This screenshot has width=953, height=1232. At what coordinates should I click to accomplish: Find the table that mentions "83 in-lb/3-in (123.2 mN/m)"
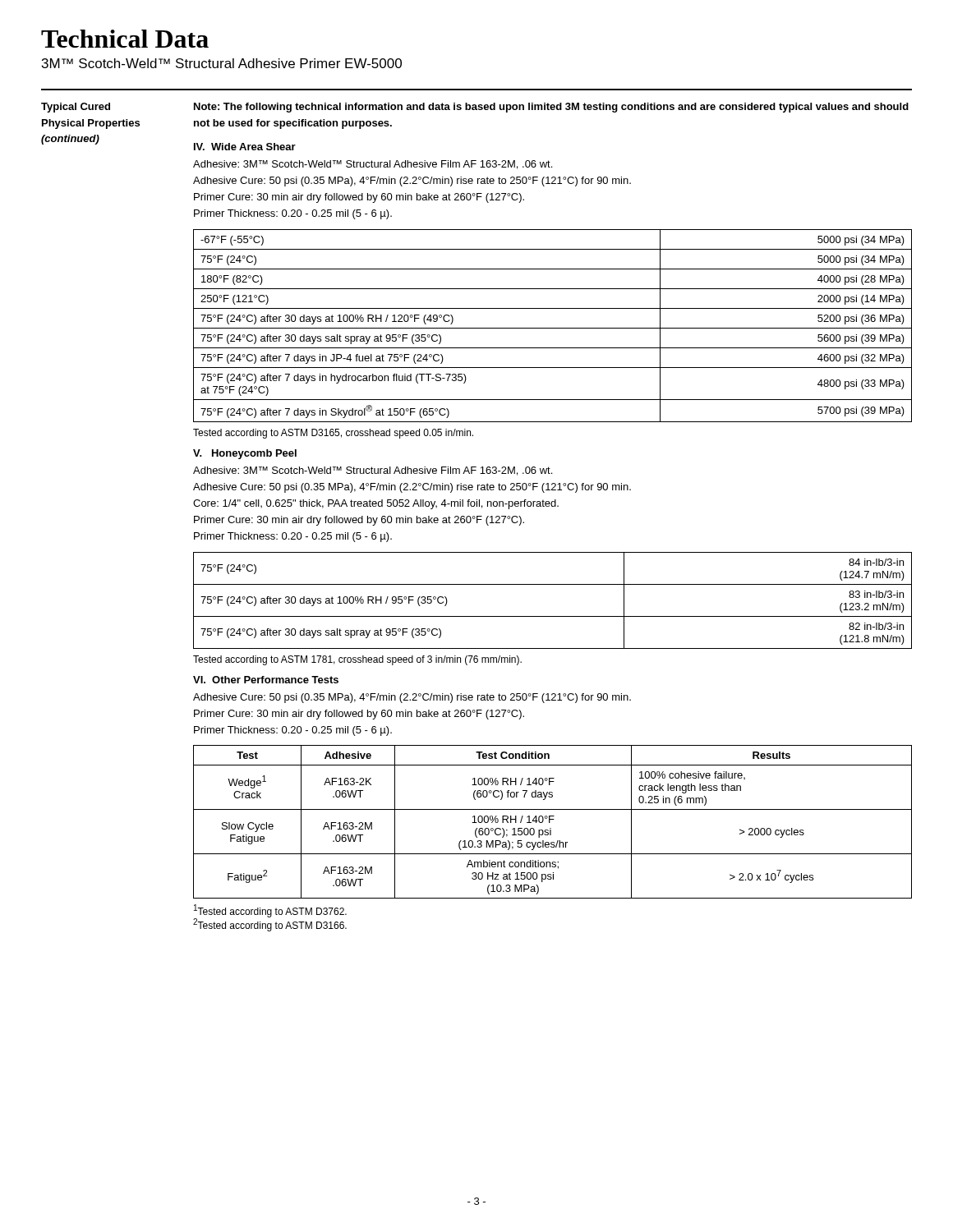click(x=553, y=600)
